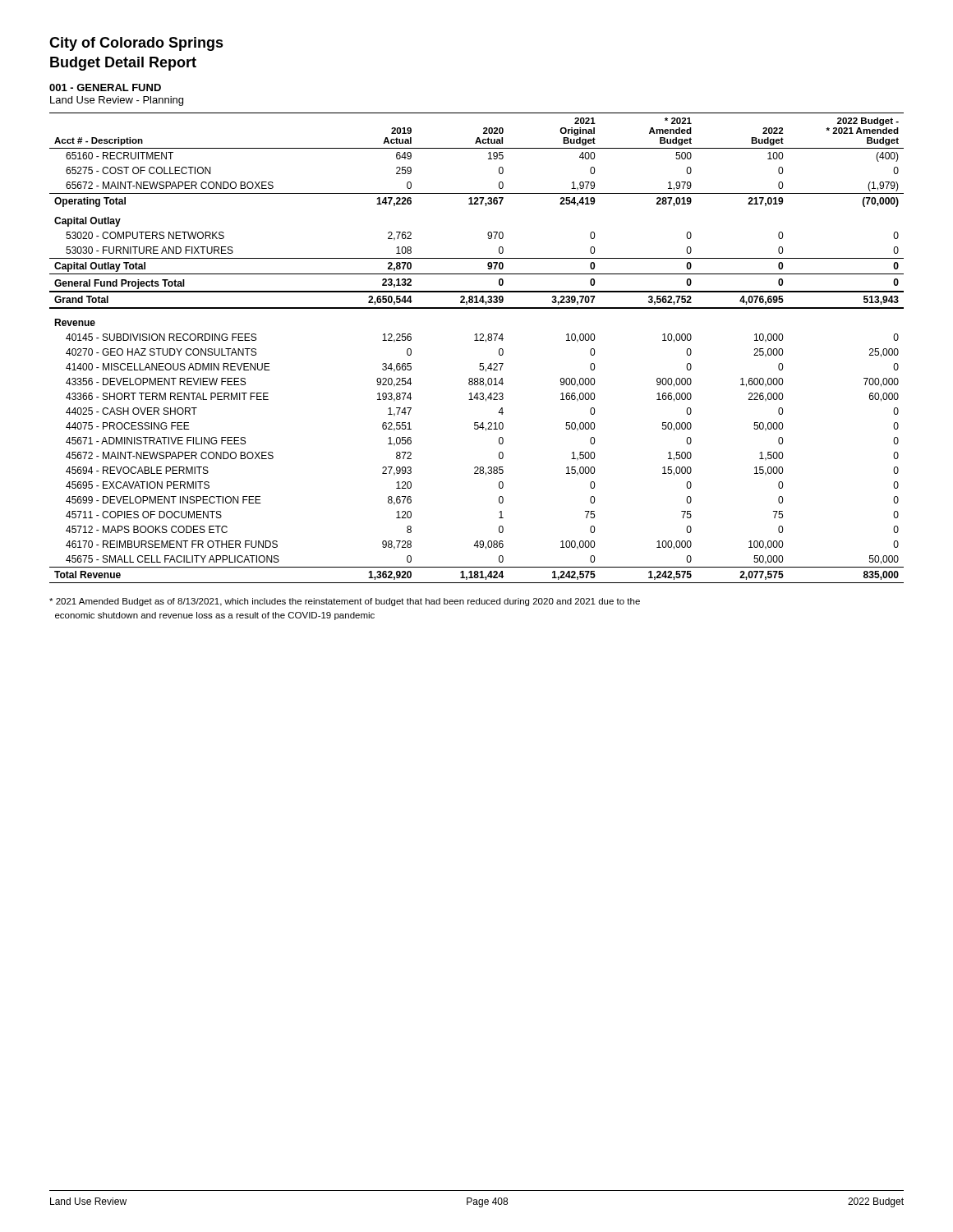
Task: Where is the passage that starts "2021 Amended Budget"?
Action: [345, 608]
